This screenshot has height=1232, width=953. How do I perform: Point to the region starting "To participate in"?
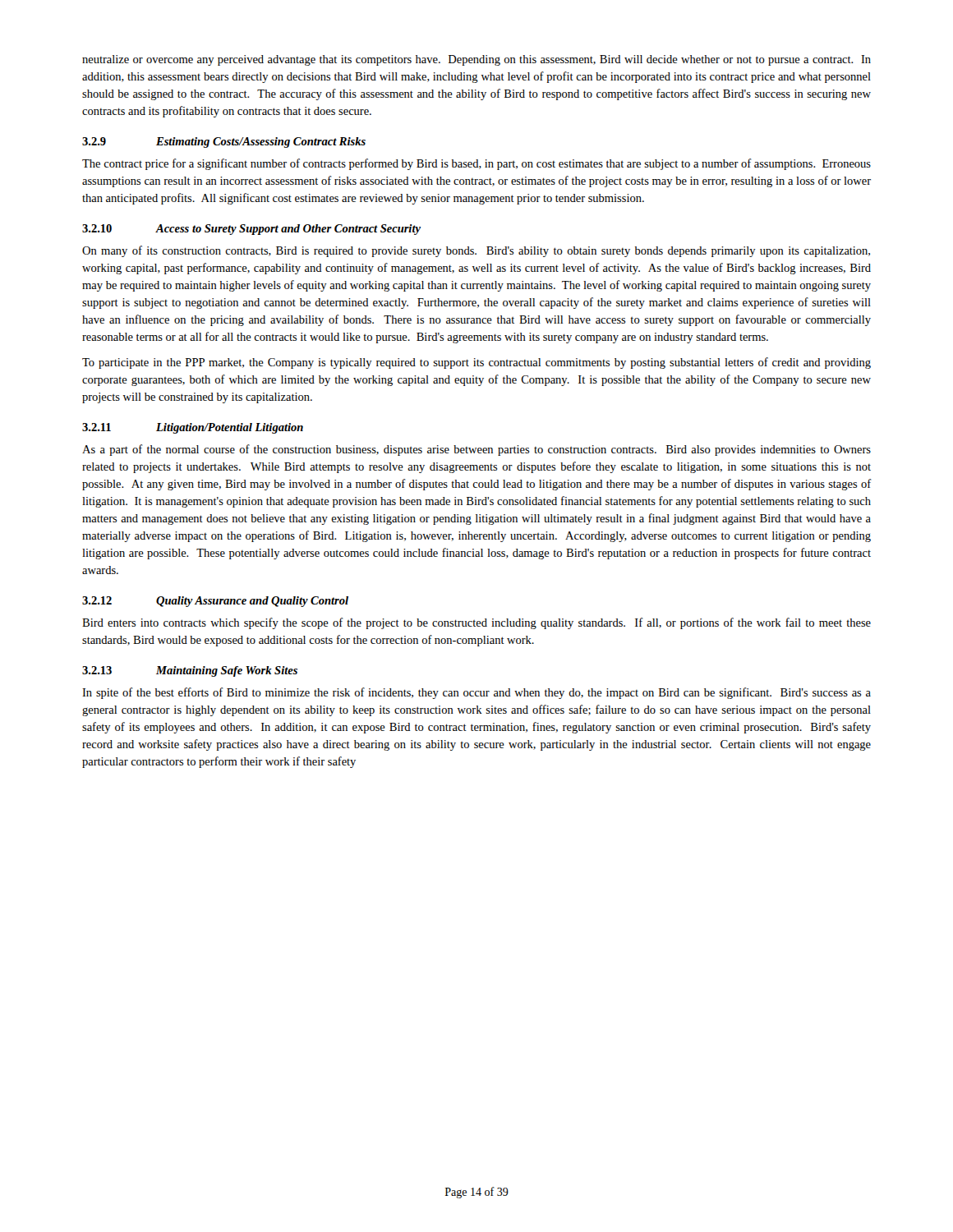[x=476, y=380]
